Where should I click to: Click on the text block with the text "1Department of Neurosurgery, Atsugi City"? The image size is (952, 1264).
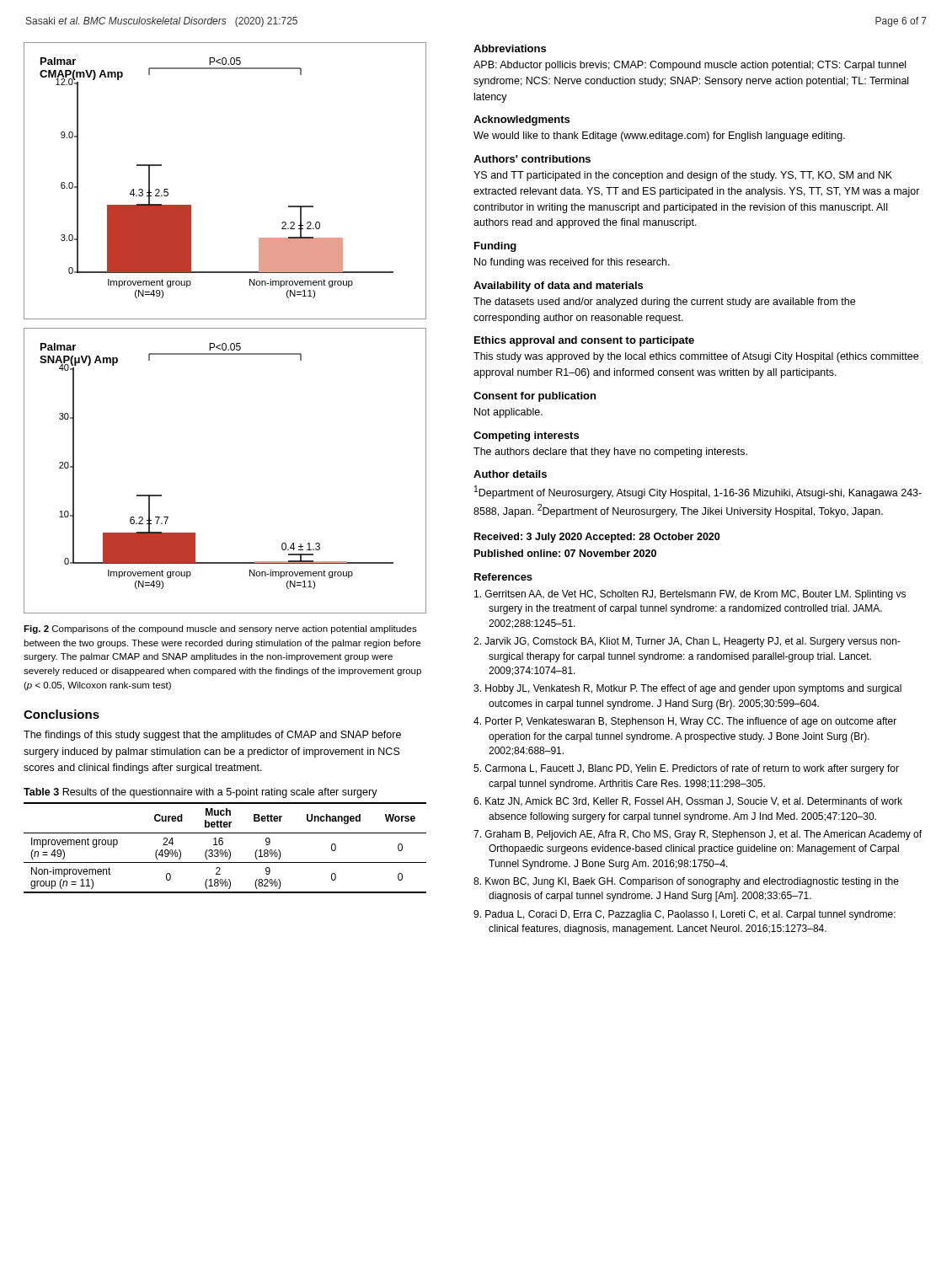(x=698, y=501)
